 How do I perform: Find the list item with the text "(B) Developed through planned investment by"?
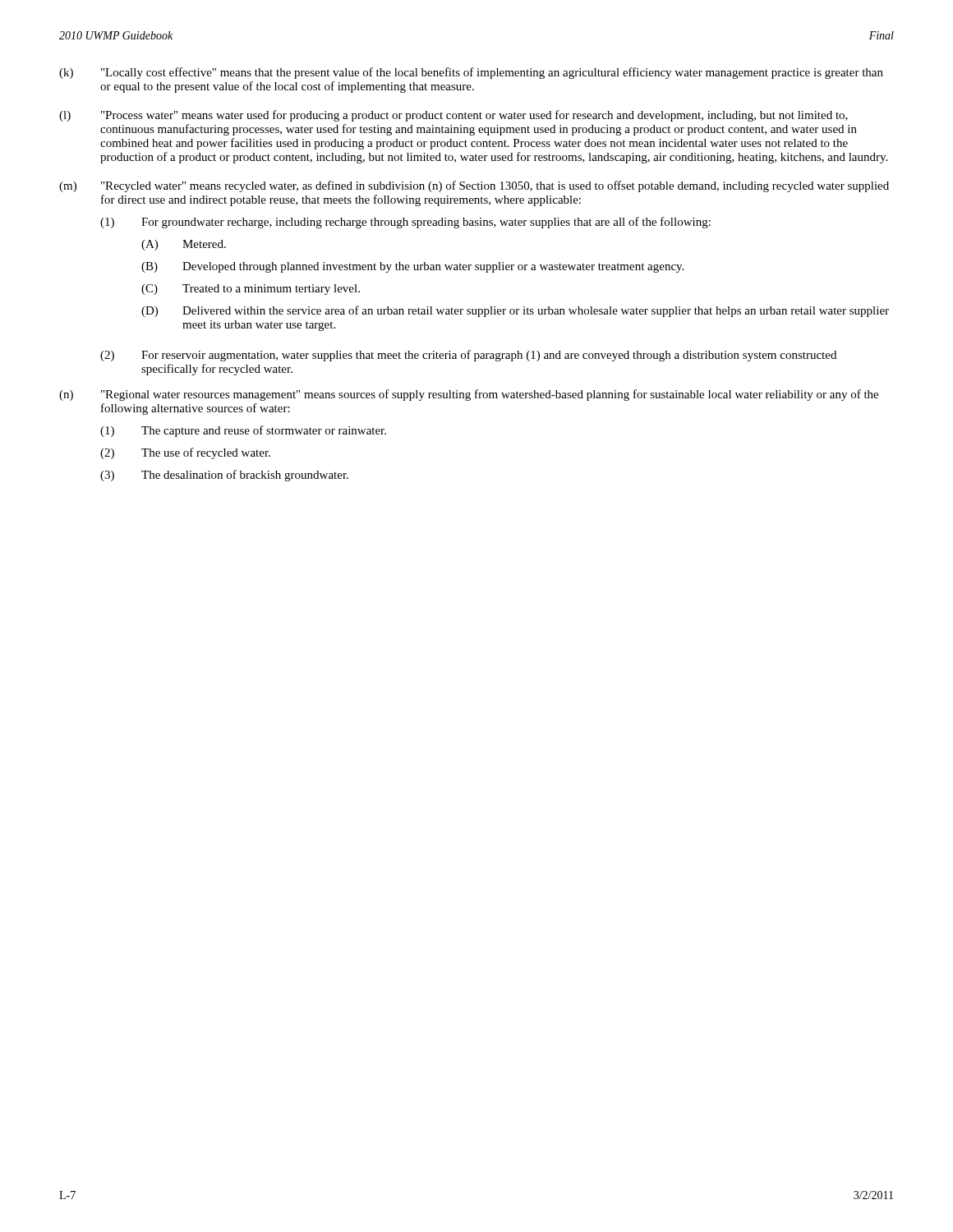point(518,267)
